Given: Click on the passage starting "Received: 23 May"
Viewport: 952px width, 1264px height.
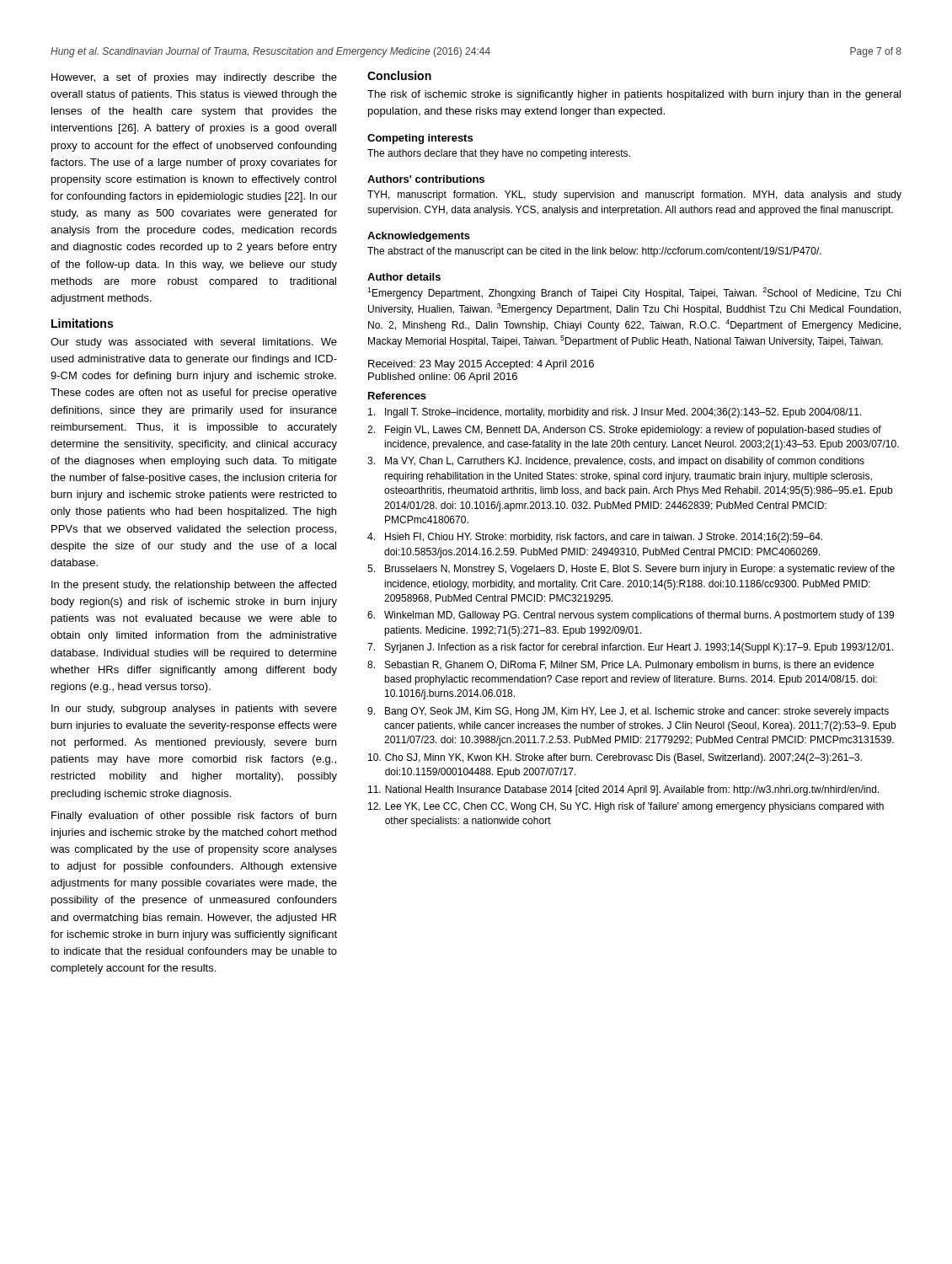Looking at the screenshot, I should (x=481, y=370).
